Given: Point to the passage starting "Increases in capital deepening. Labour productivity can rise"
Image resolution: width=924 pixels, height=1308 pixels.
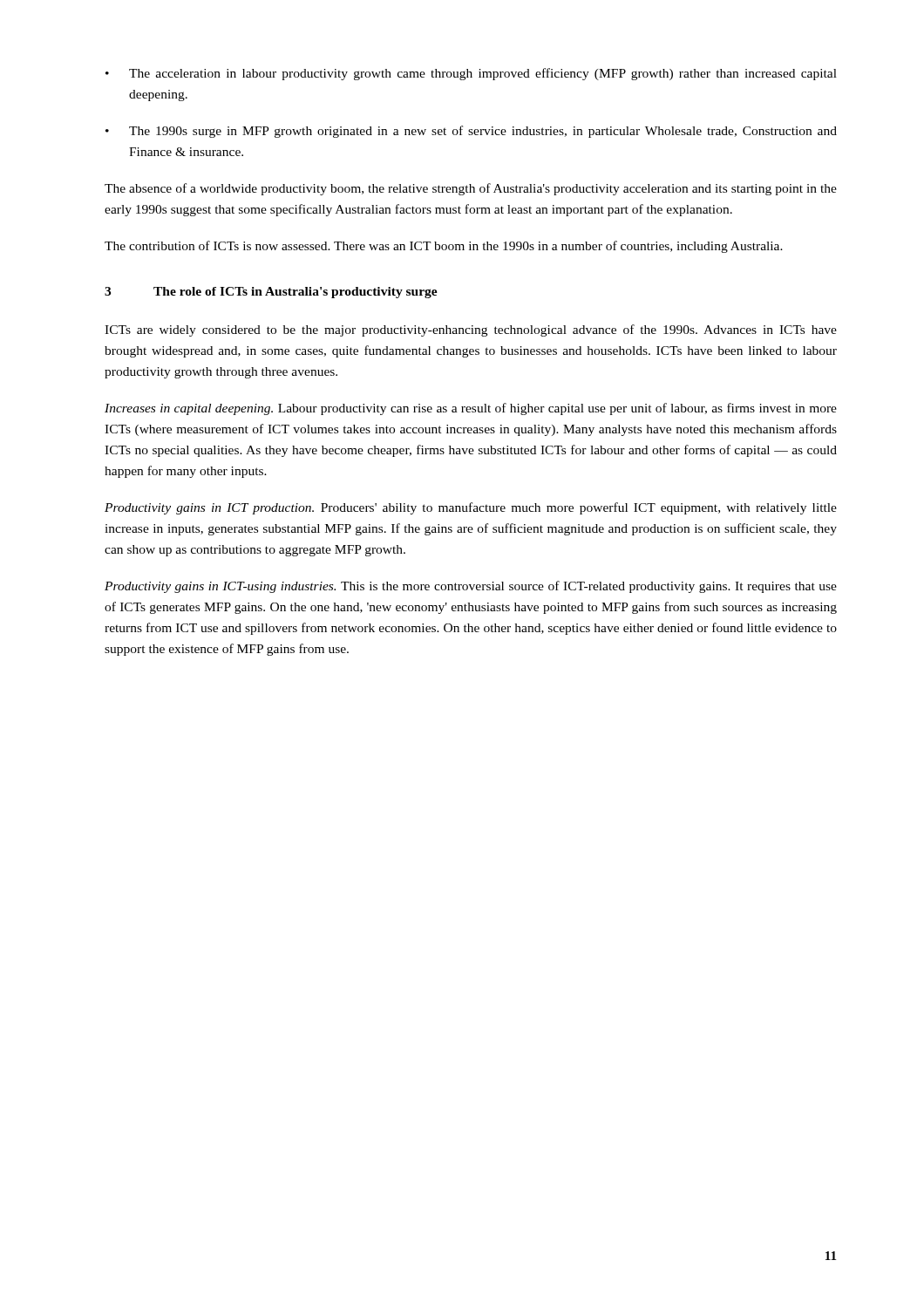Looking at the screenshot, I should coord(471,439).
